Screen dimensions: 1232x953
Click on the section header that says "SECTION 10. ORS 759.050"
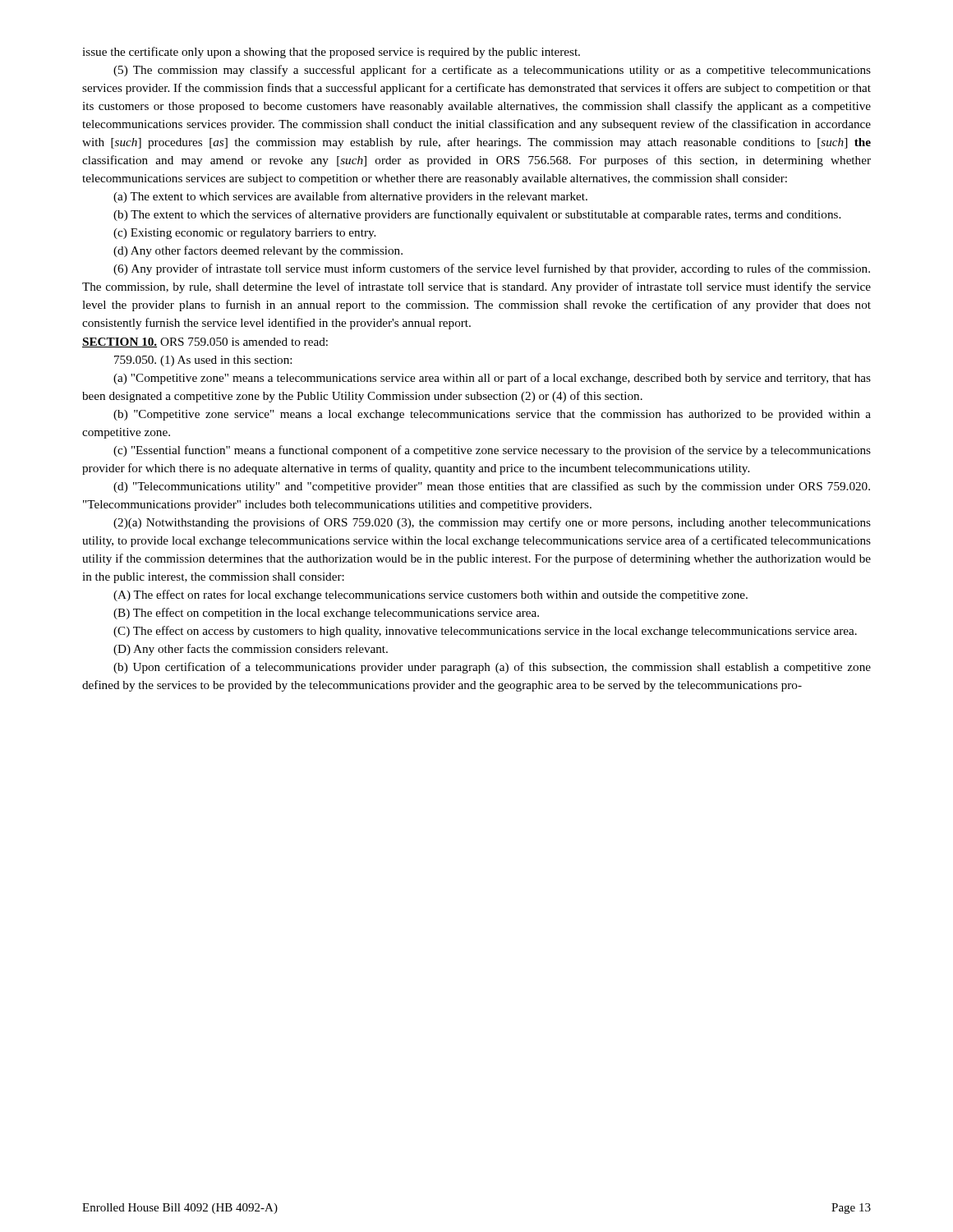click(205, 342)
